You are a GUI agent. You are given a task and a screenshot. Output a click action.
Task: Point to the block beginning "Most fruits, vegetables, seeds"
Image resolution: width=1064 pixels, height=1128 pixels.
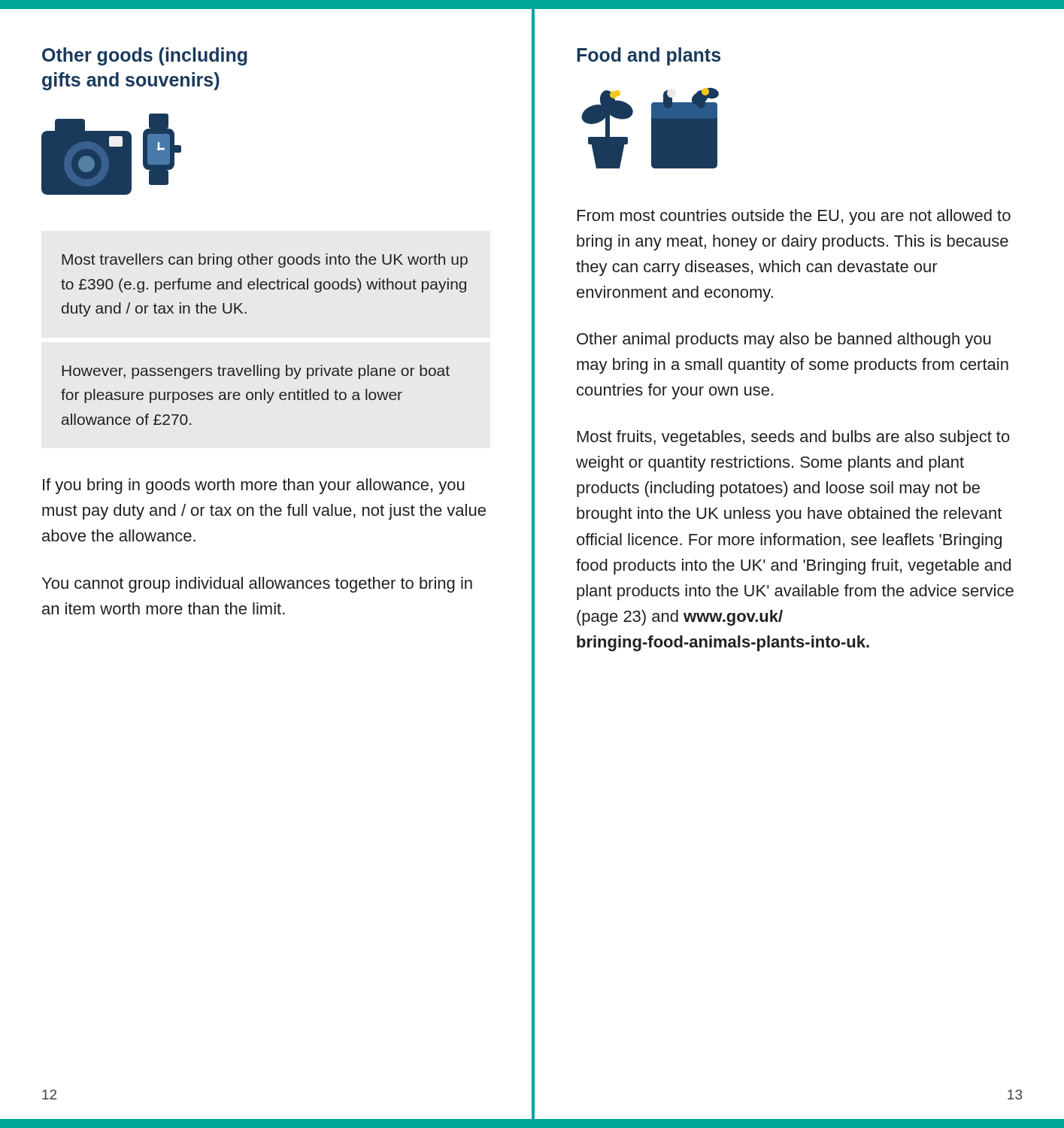point(795,539)
